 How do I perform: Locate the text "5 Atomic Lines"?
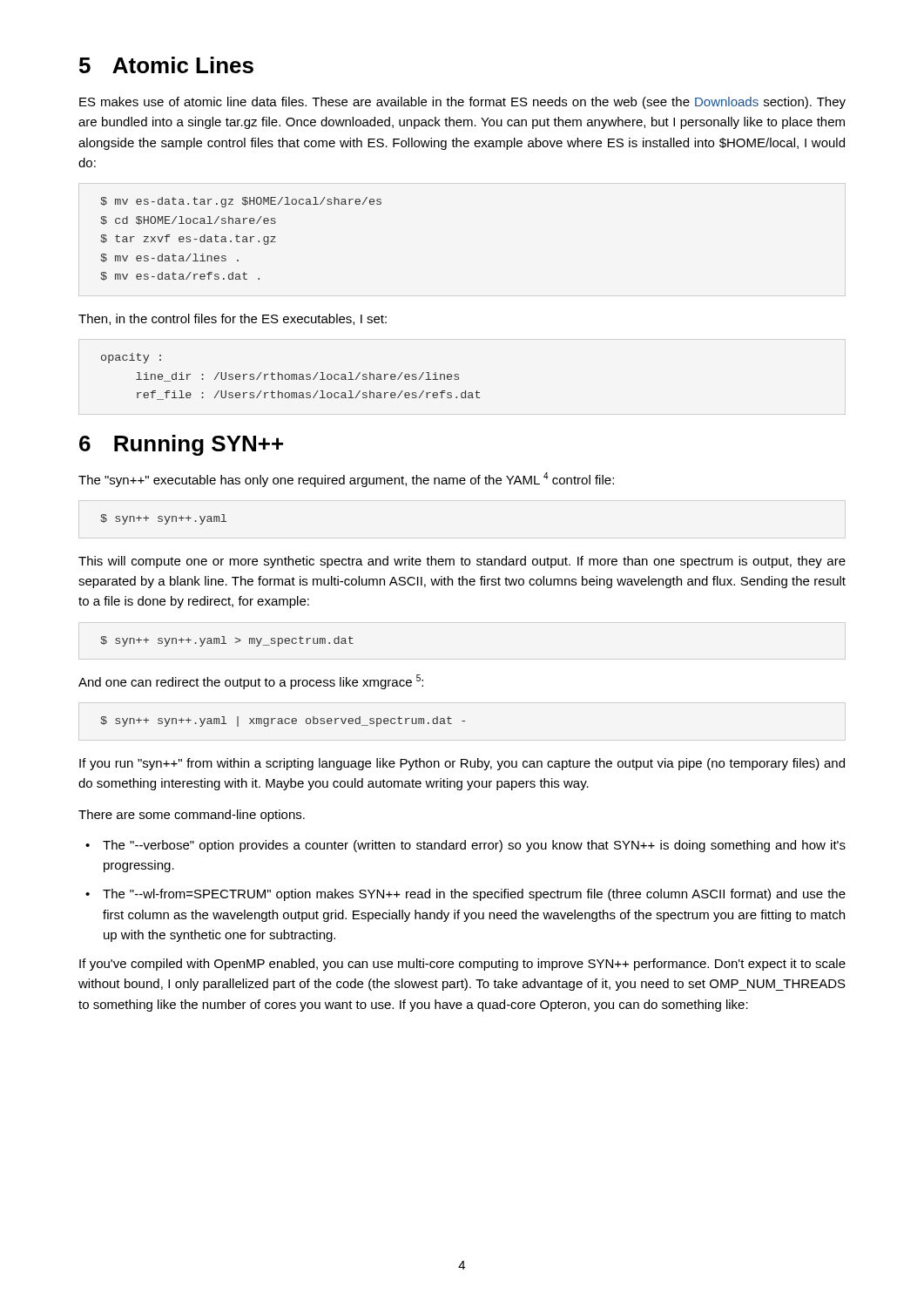[x=166, y=65]
